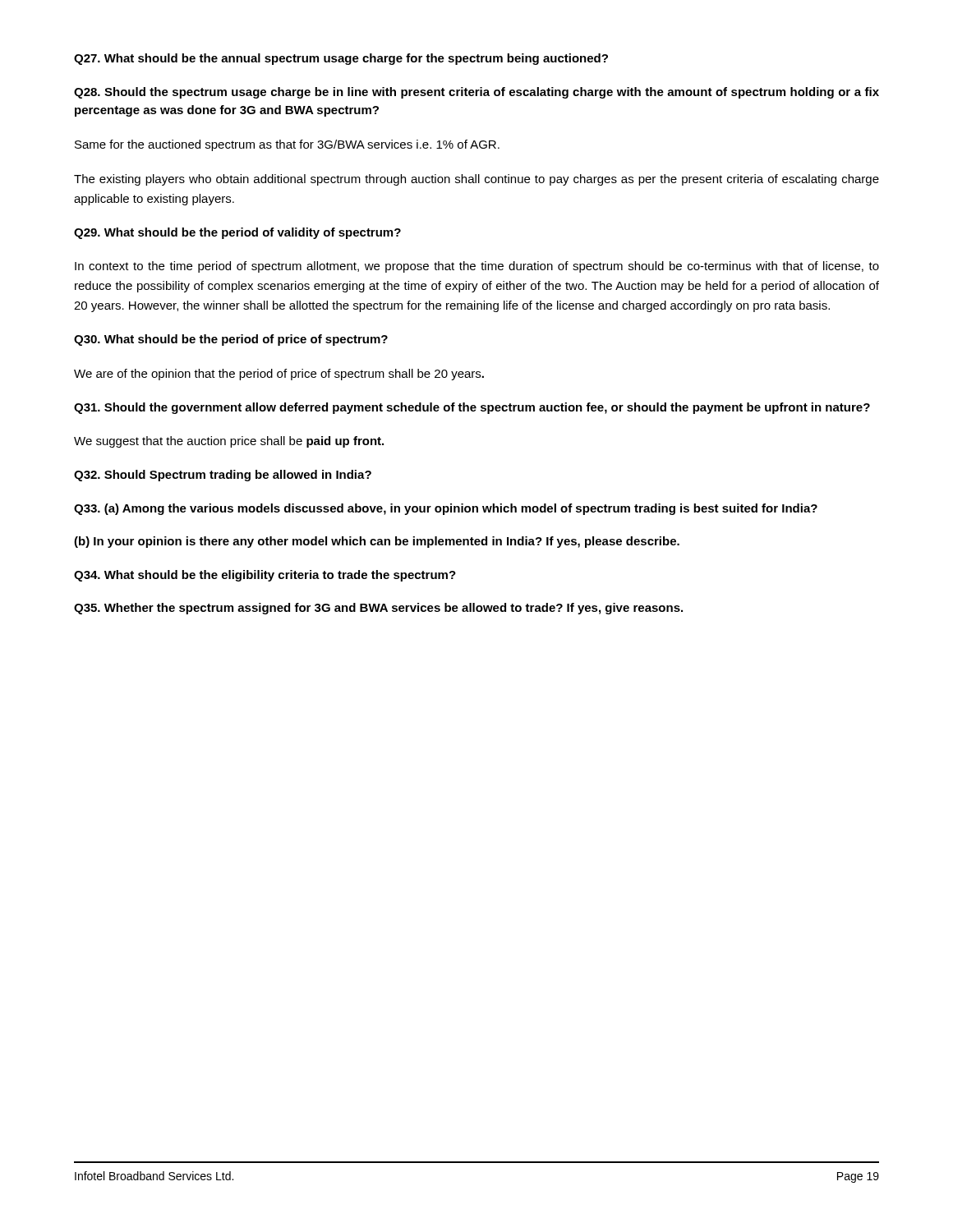Image resolution: width=953 pixels, height=1232 pixels.
Task: Select the region starting "Q33. (a) Among the various models"
Action: 446,508
